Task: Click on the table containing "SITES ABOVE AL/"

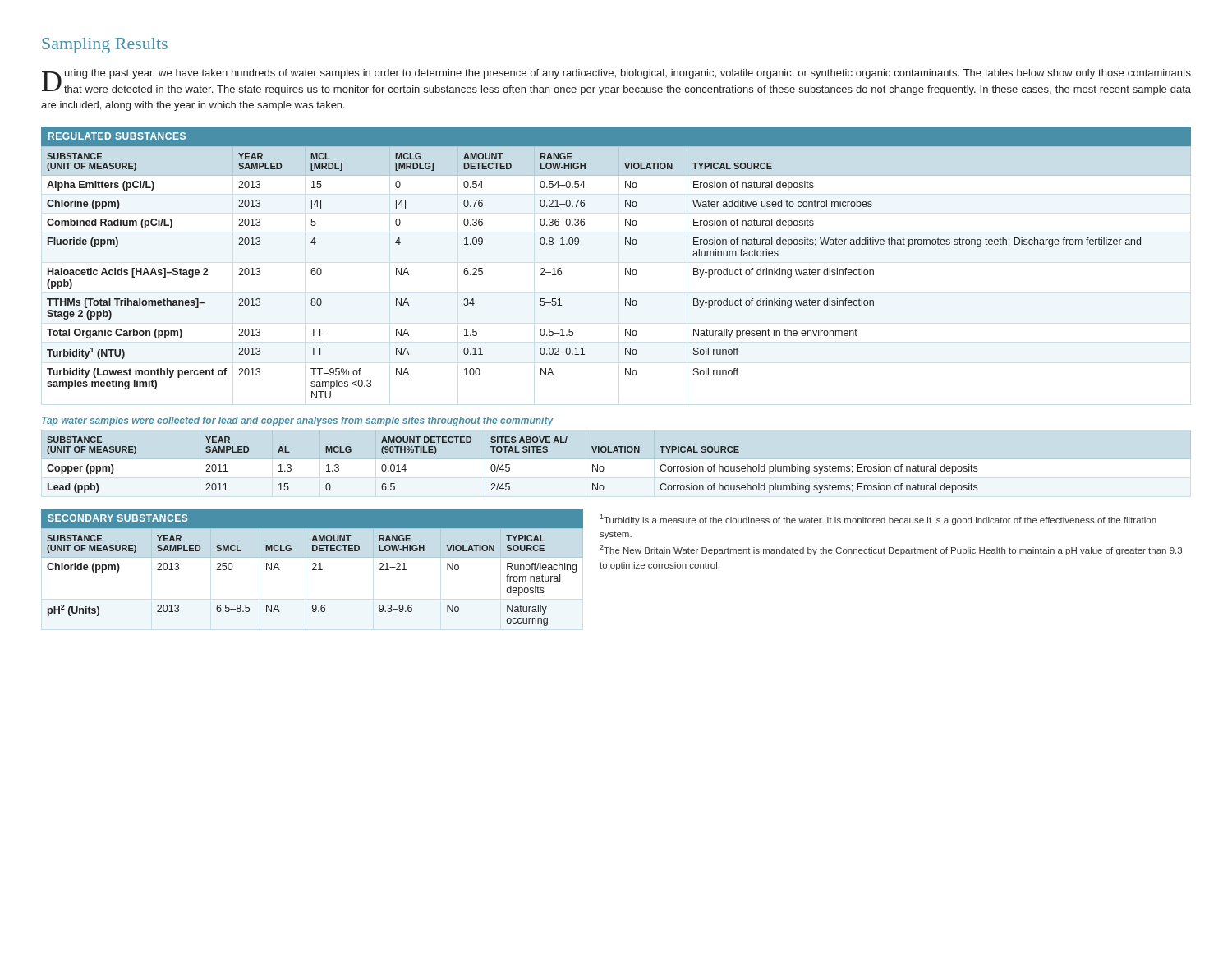Action: (x=616, y=463)
